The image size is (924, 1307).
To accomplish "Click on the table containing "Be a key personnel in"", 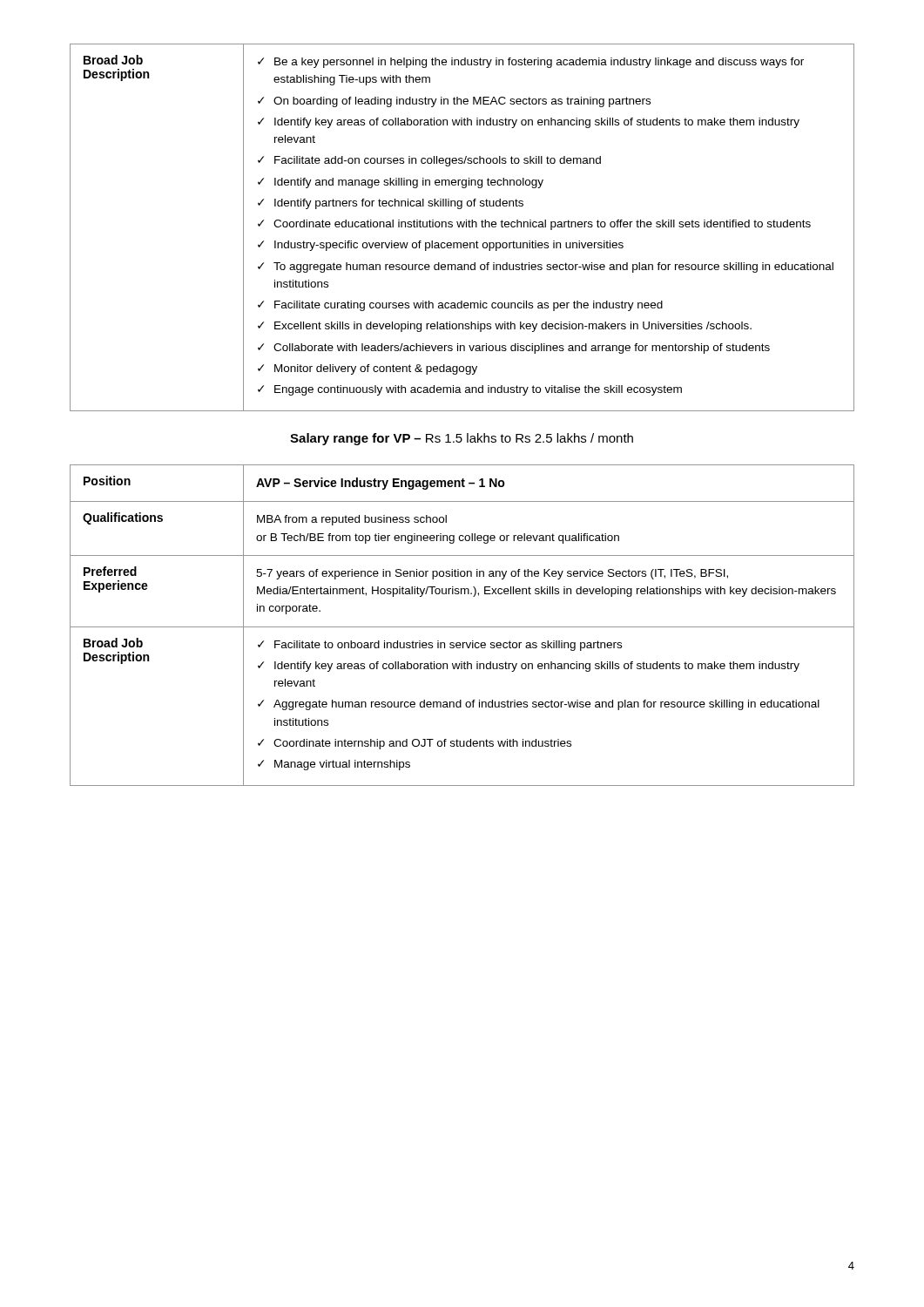I will (462, 227).
